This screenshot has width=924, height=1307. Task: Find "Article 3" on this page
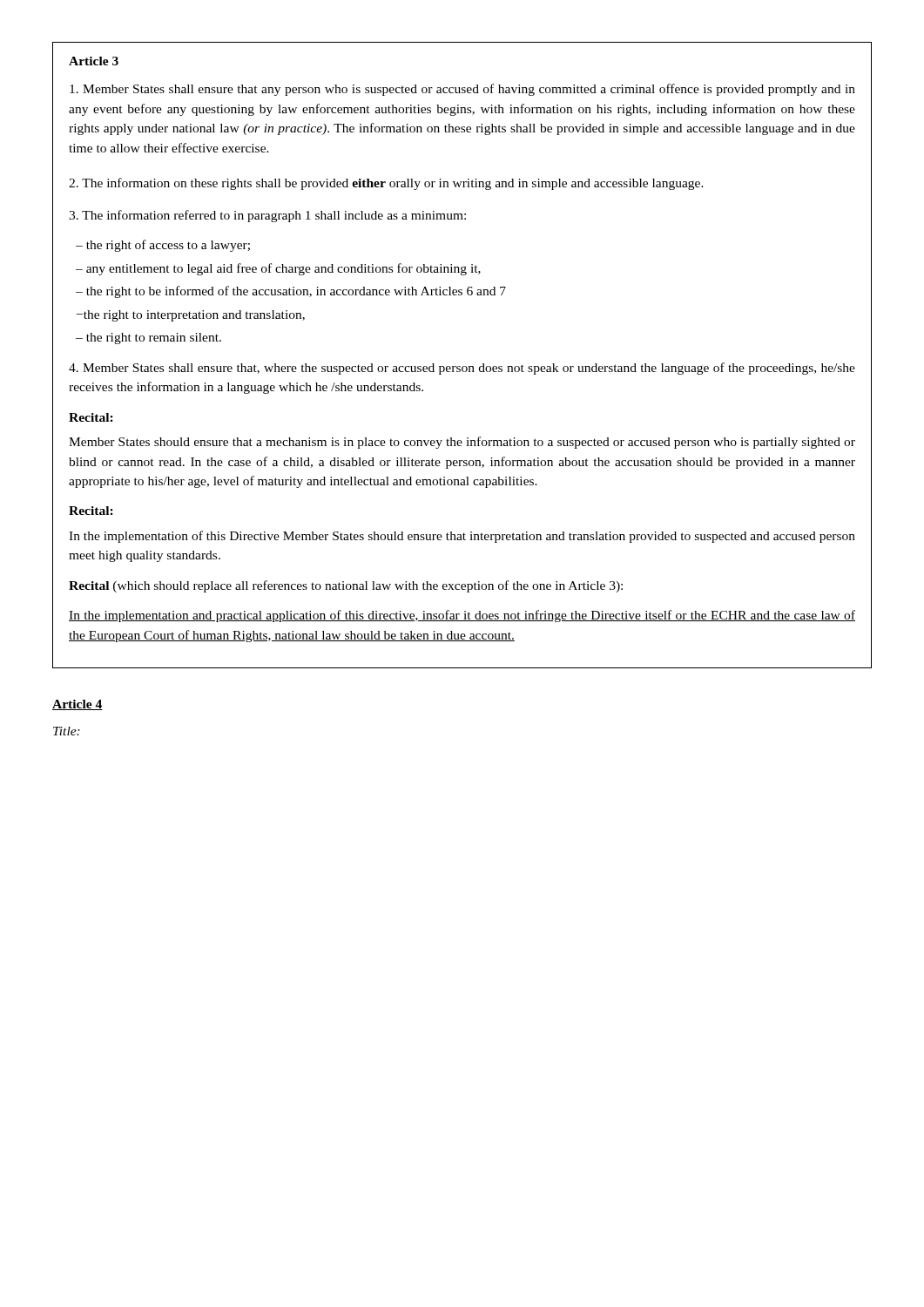click(x=94, y=61)
